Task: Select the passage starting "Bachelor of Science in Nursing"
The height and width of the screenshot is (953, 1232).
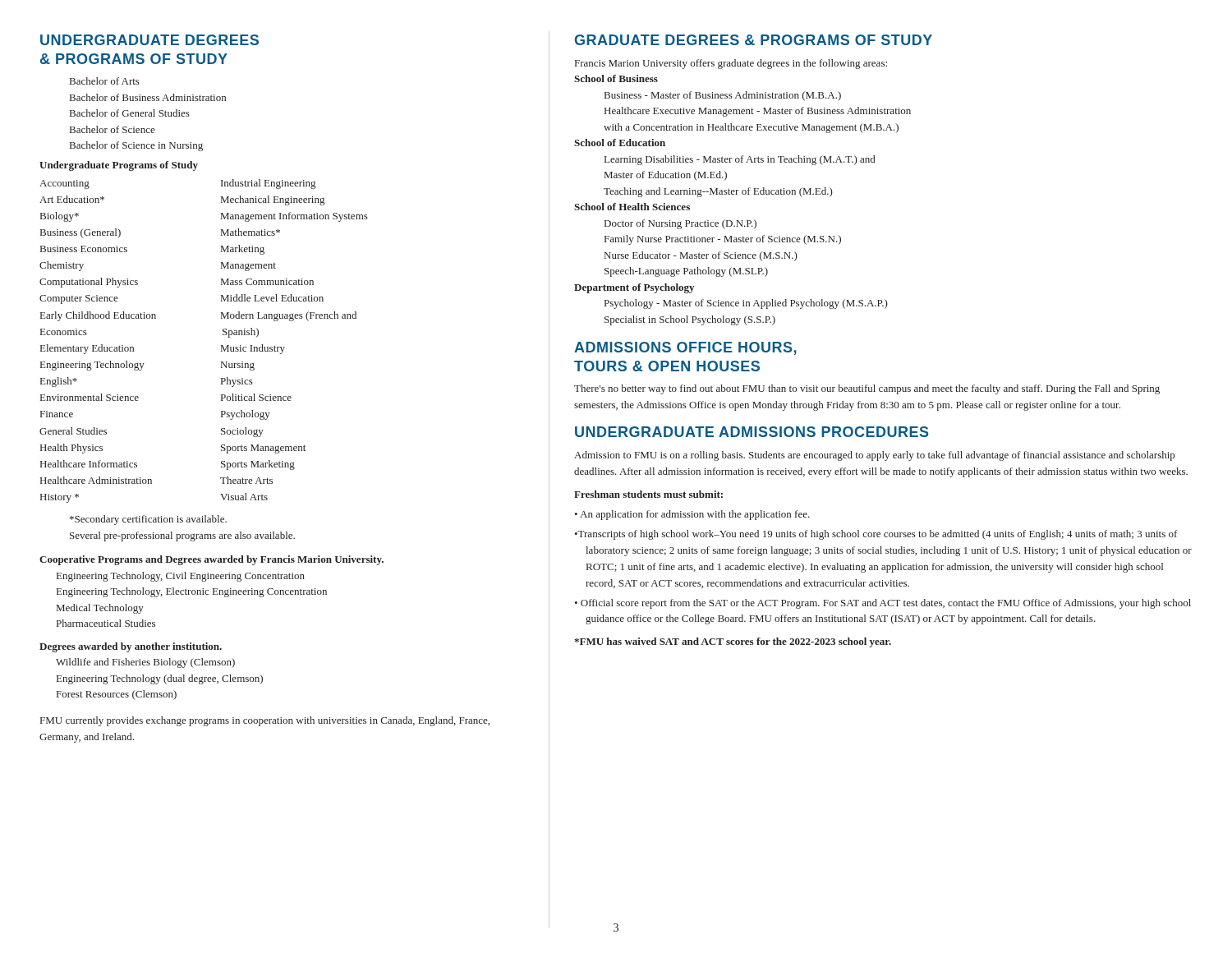Action: pos(136,145)
